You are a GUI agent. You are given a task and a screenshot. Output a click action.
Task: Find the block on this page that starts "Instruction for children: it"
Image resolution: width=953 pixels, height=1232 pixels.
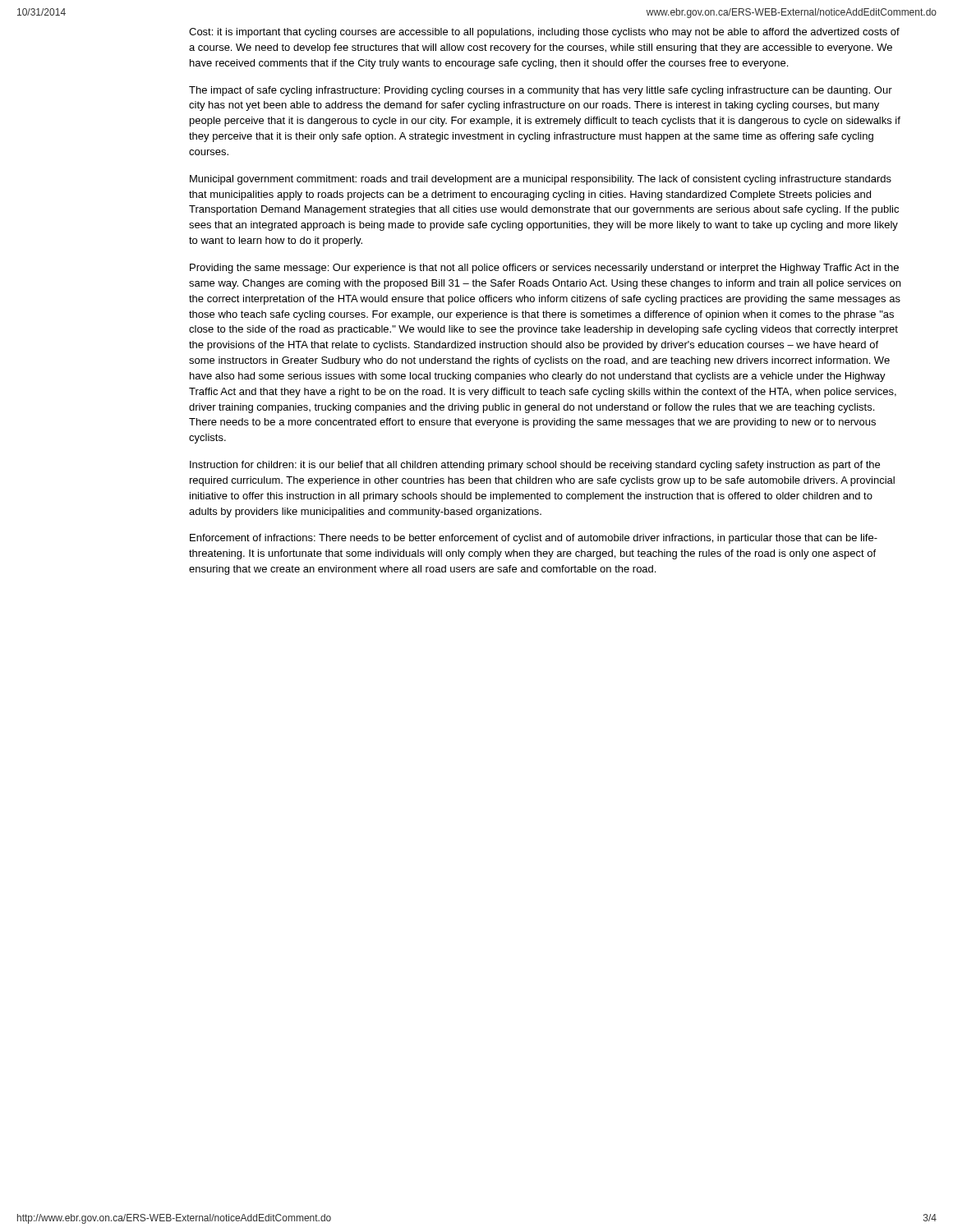[542, 488]
